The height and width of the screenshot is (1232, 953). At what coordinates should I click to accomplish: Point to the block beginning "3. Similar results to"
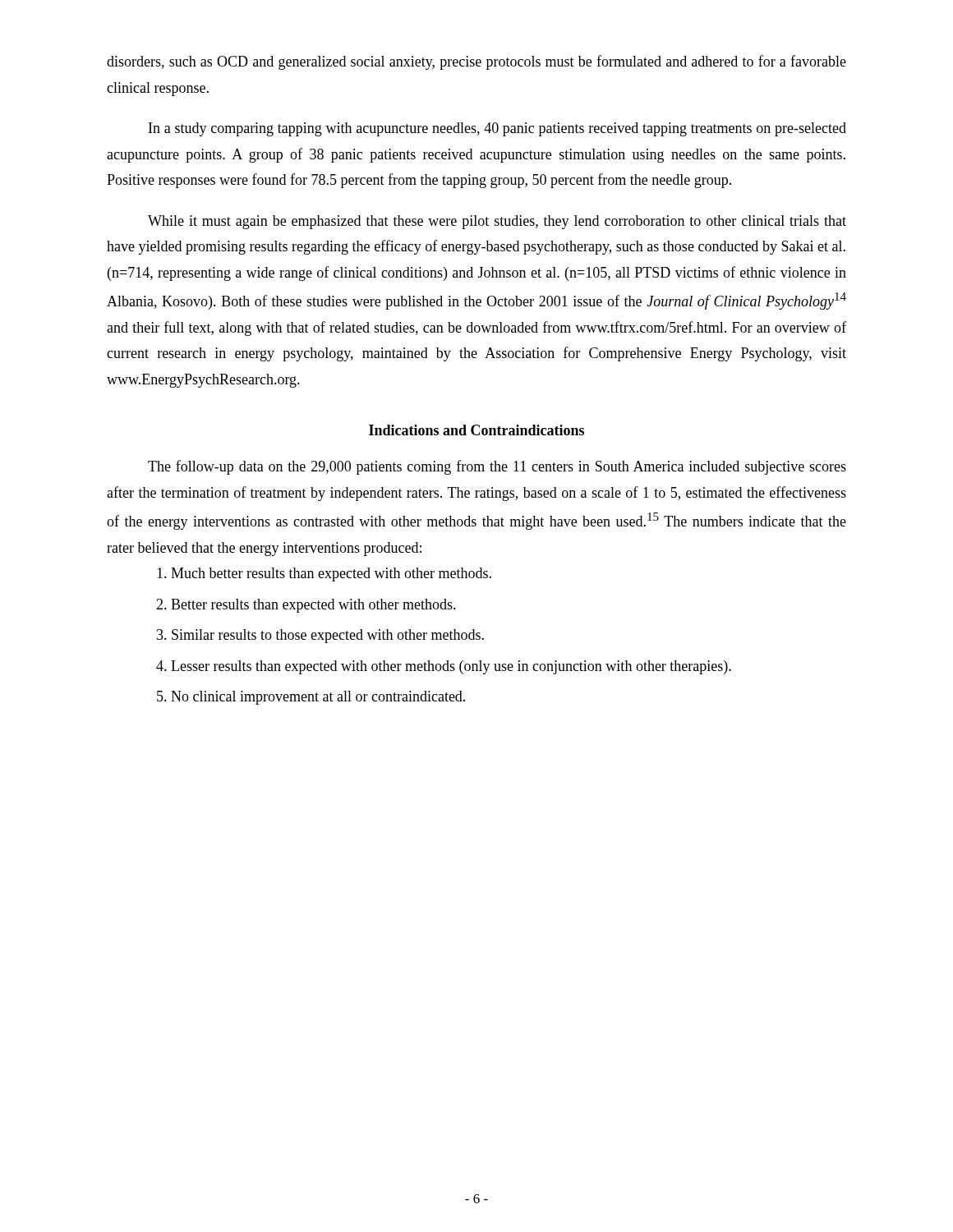point(320,636)
